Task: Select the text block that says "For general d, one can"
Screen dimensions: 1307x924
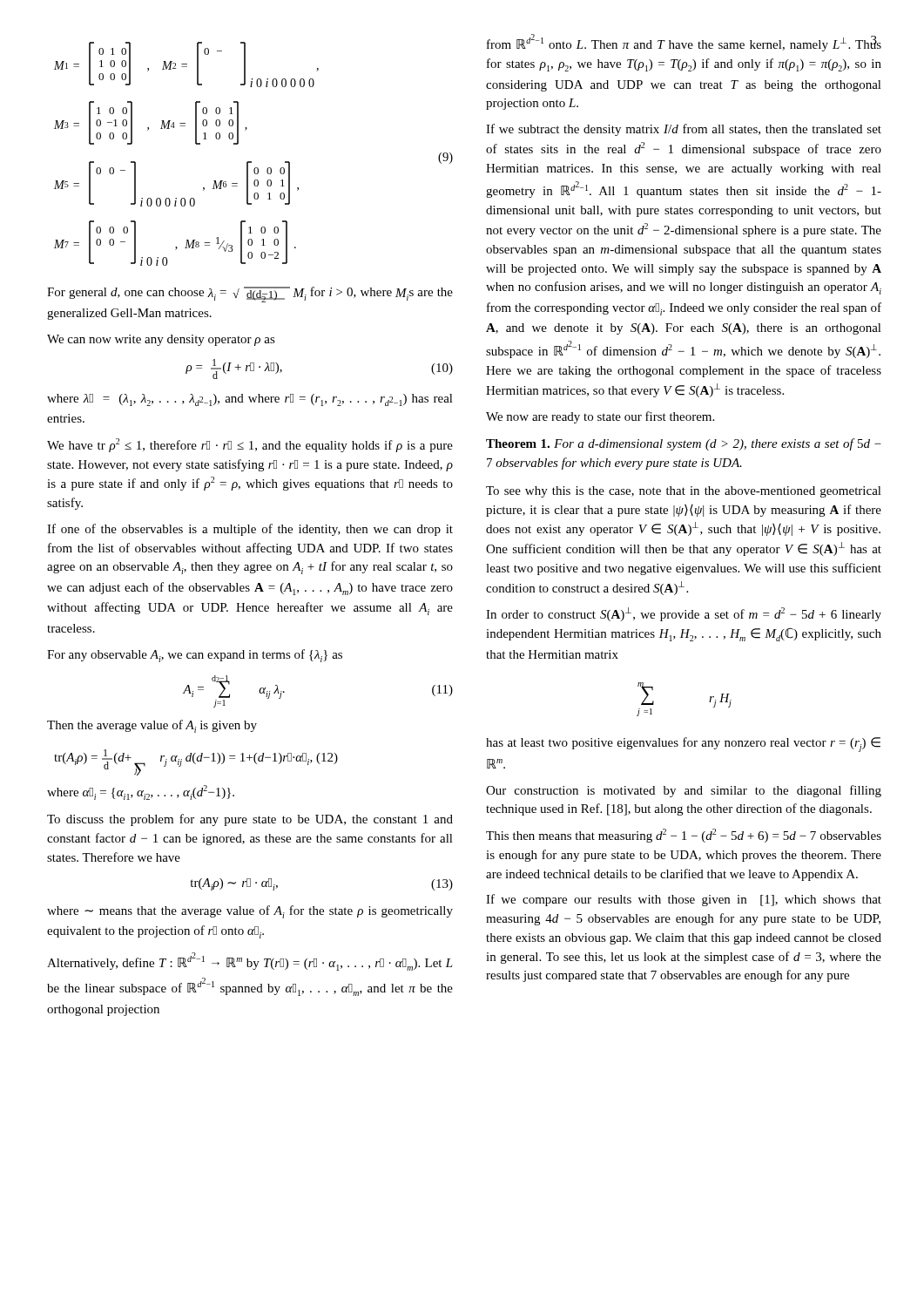Action: click(250, 302)
